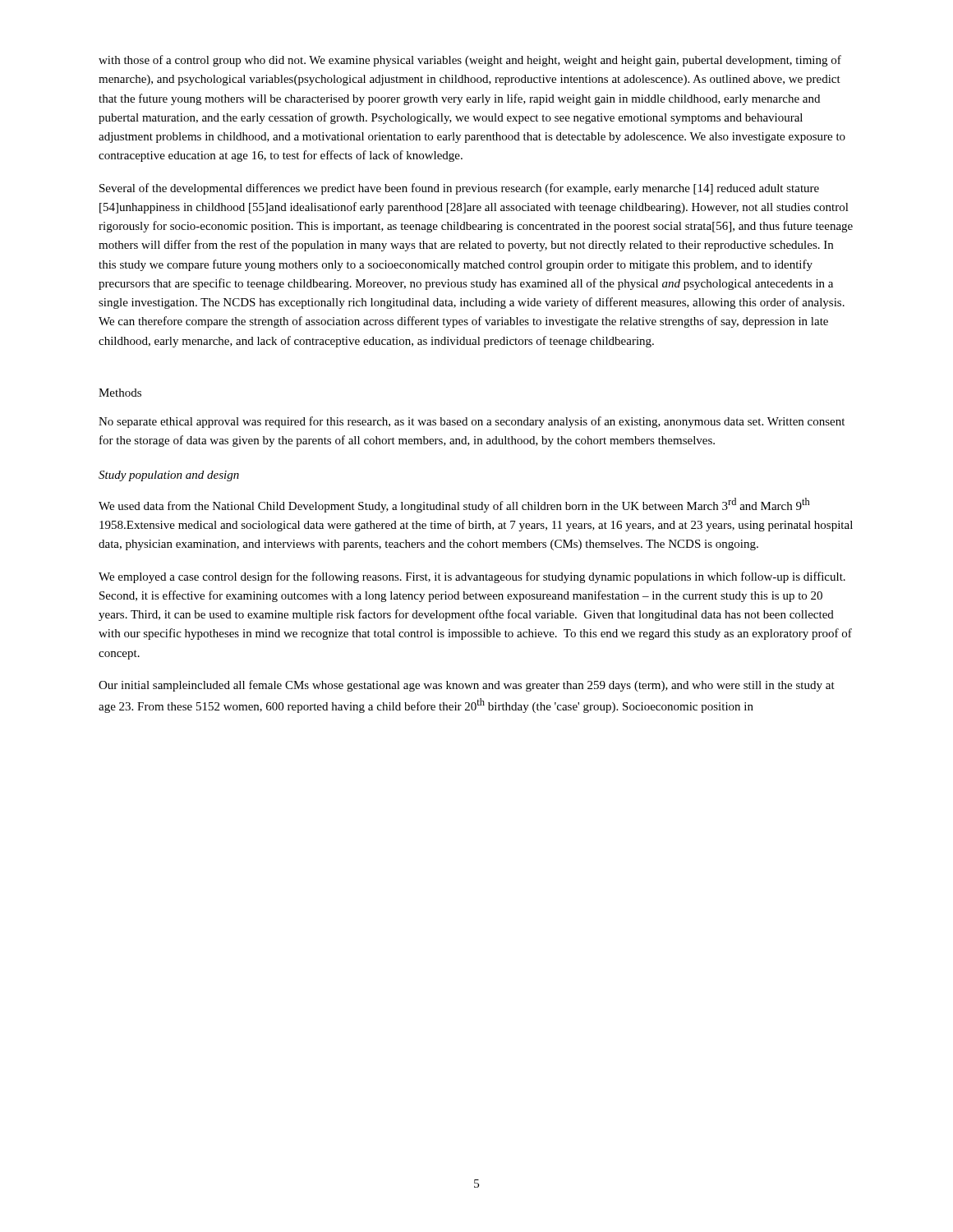Find the block on this page that starts "No separate ethical approval"
The width and height of the screenshot is (953, 1232).
pyautogui.click(x=472, y=431)
